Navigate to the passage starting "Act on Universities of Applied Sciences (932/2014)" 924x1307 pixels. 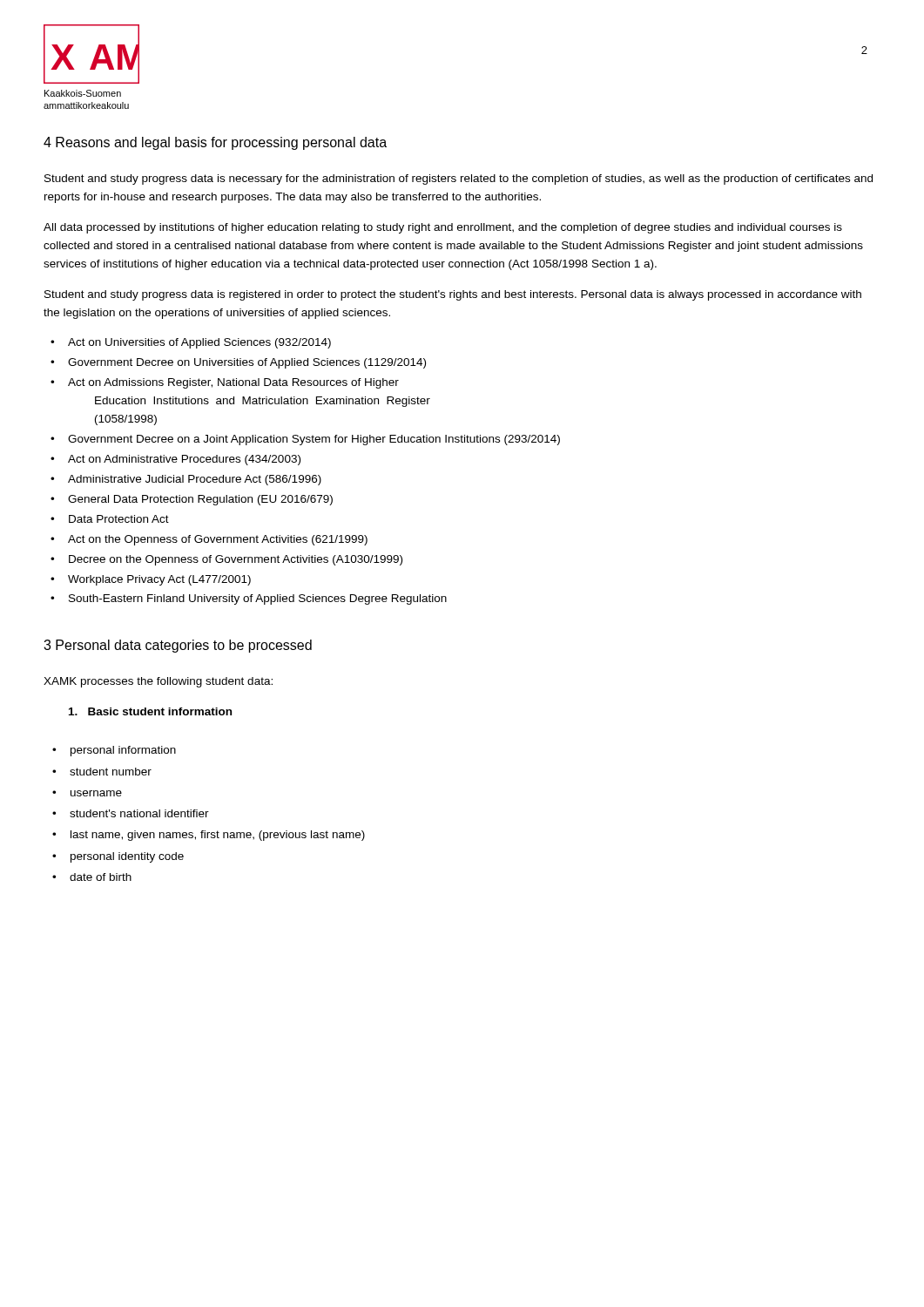click(x=200, y=342)
